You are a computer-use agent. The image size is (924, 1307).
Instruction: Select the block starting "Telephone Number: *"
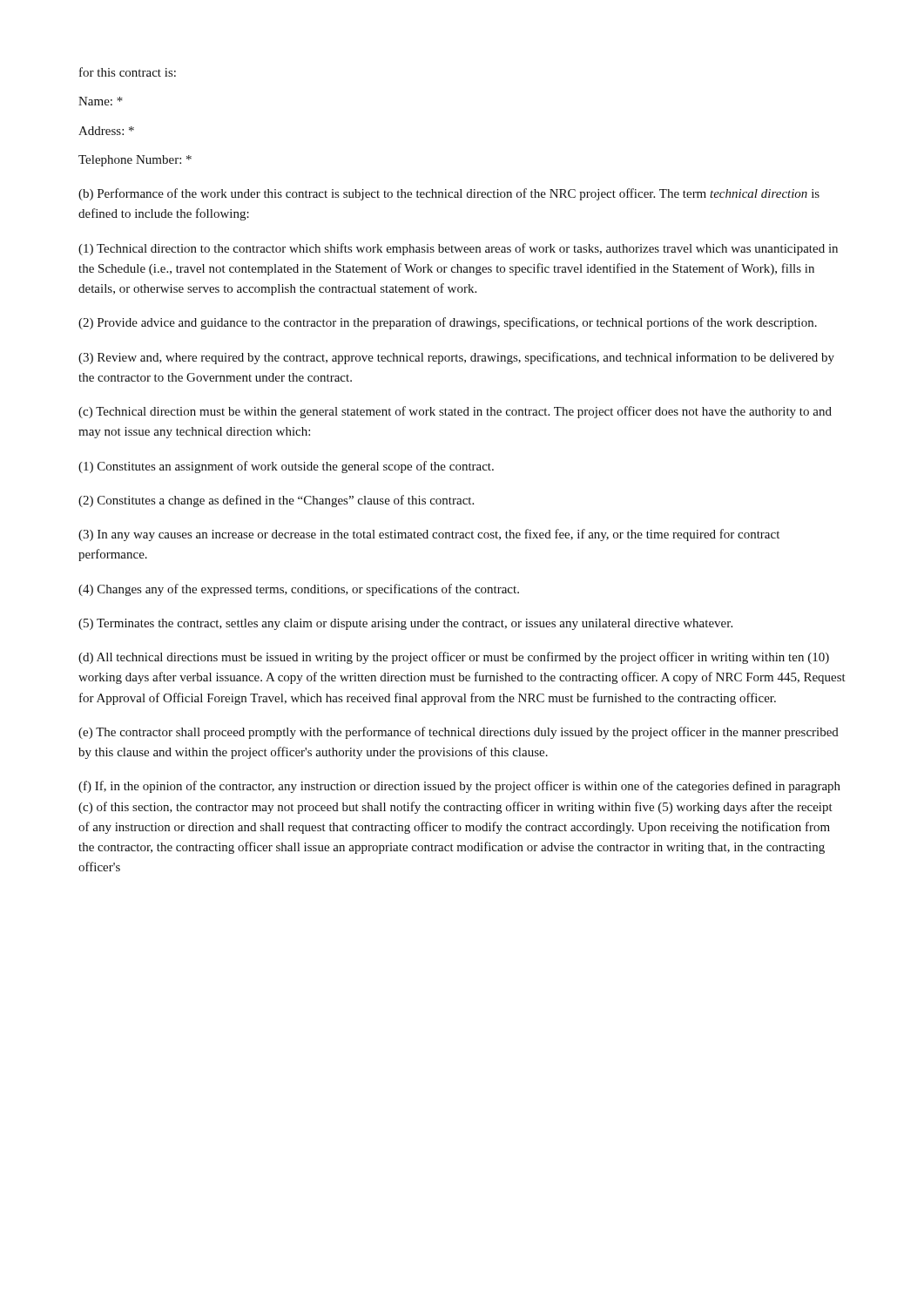click(135, 159)
